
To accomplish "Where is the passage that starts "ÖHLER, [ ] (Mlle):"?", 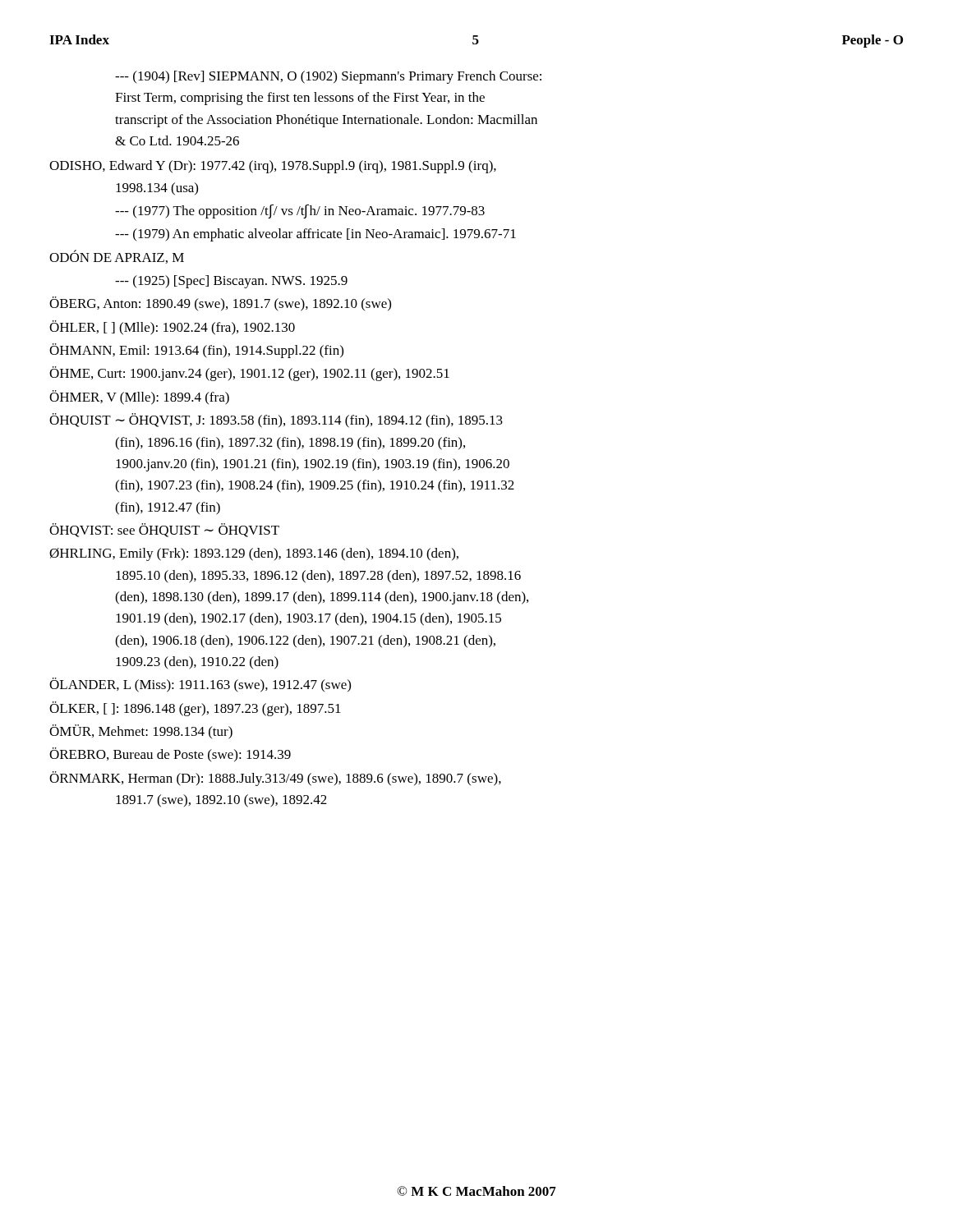I will point(172,327).
